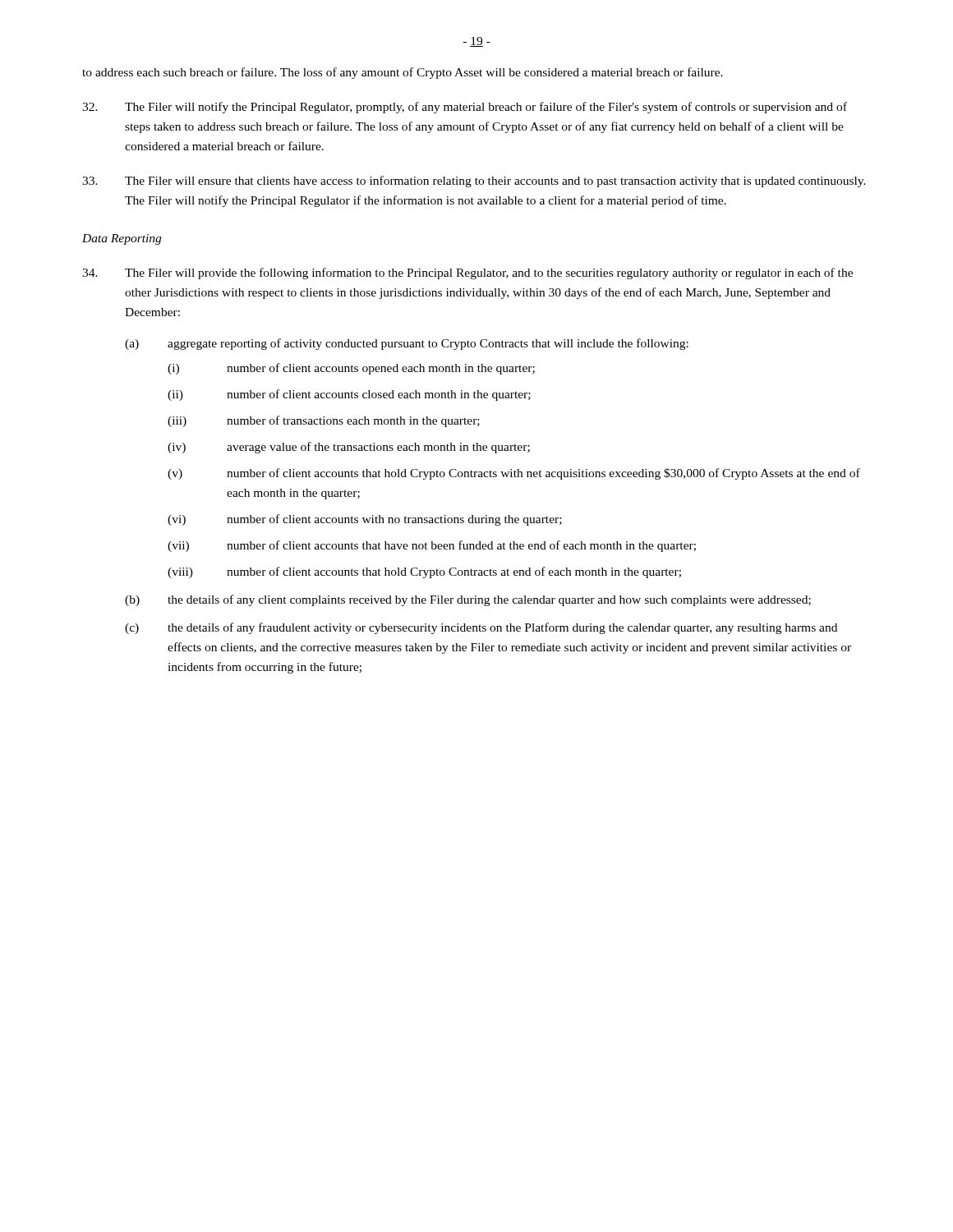The height and width of the screenshot is (1232, 953).
Task: Point to the block beginning "(vii) number of client accounts that have not"
Action: click(519, 546)
